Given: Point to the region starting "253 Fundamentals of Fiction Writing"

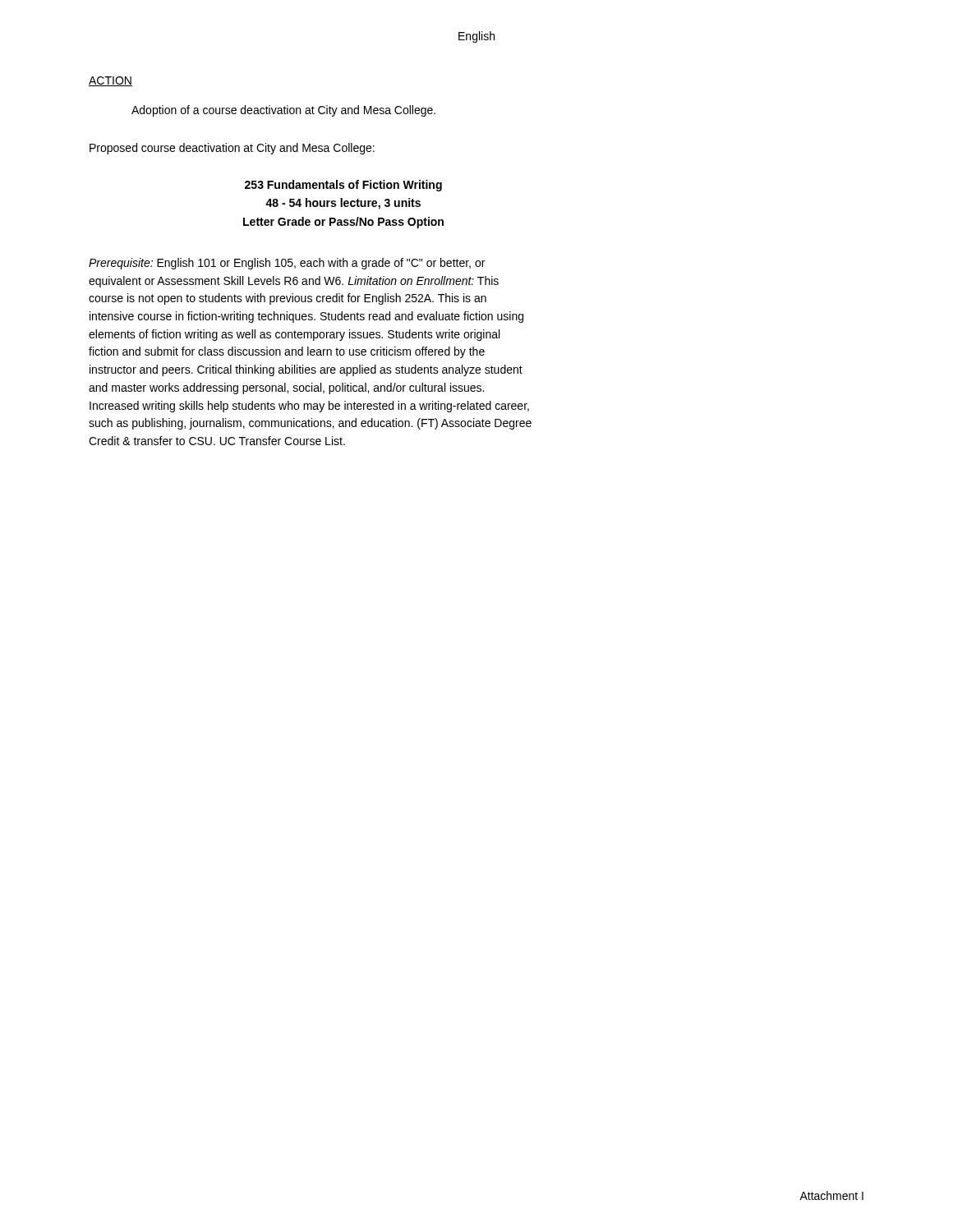Looking at the screenshot, I should (x=343, y=203).
